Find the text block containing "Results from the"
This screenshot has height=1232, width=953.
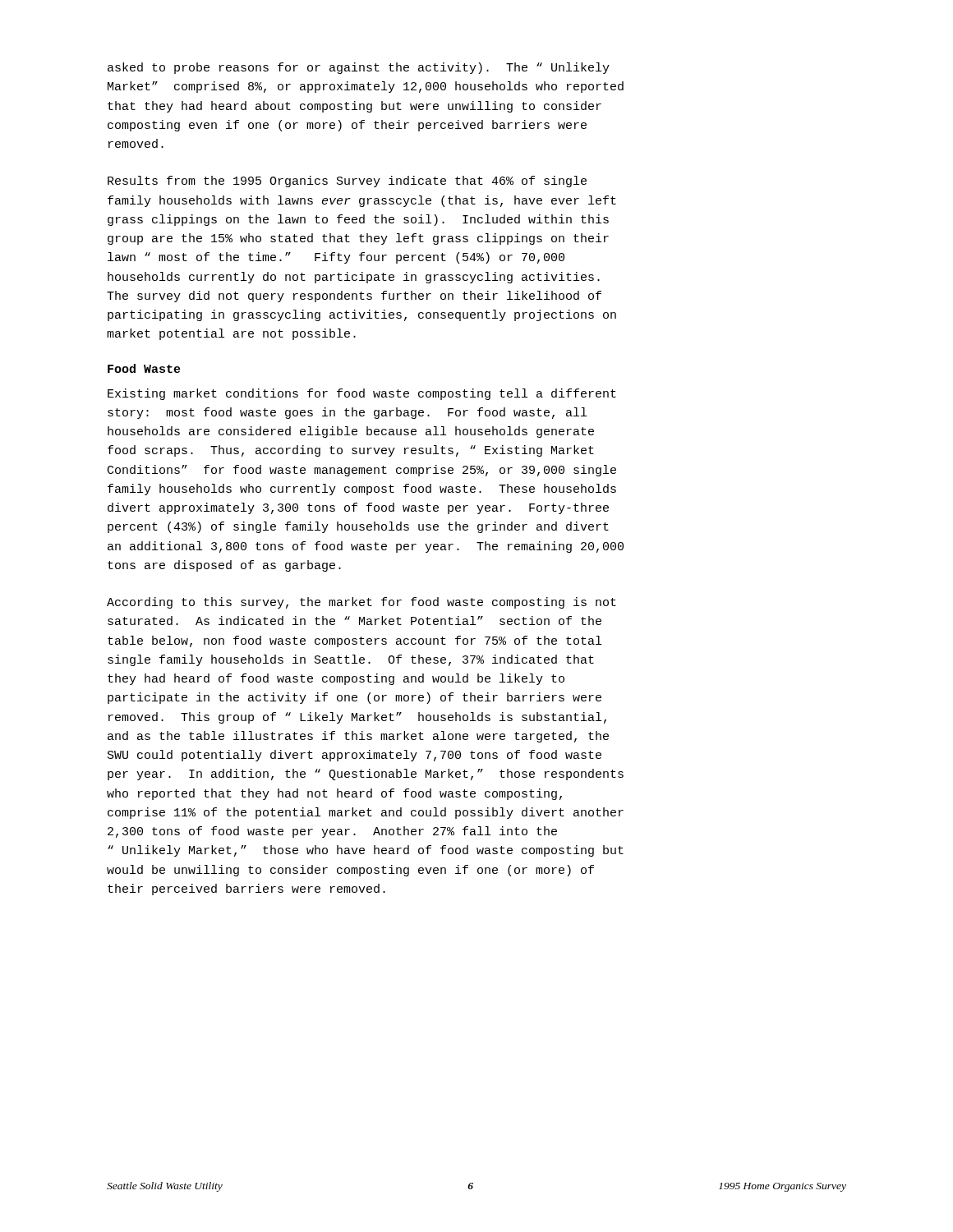(362, 259)
